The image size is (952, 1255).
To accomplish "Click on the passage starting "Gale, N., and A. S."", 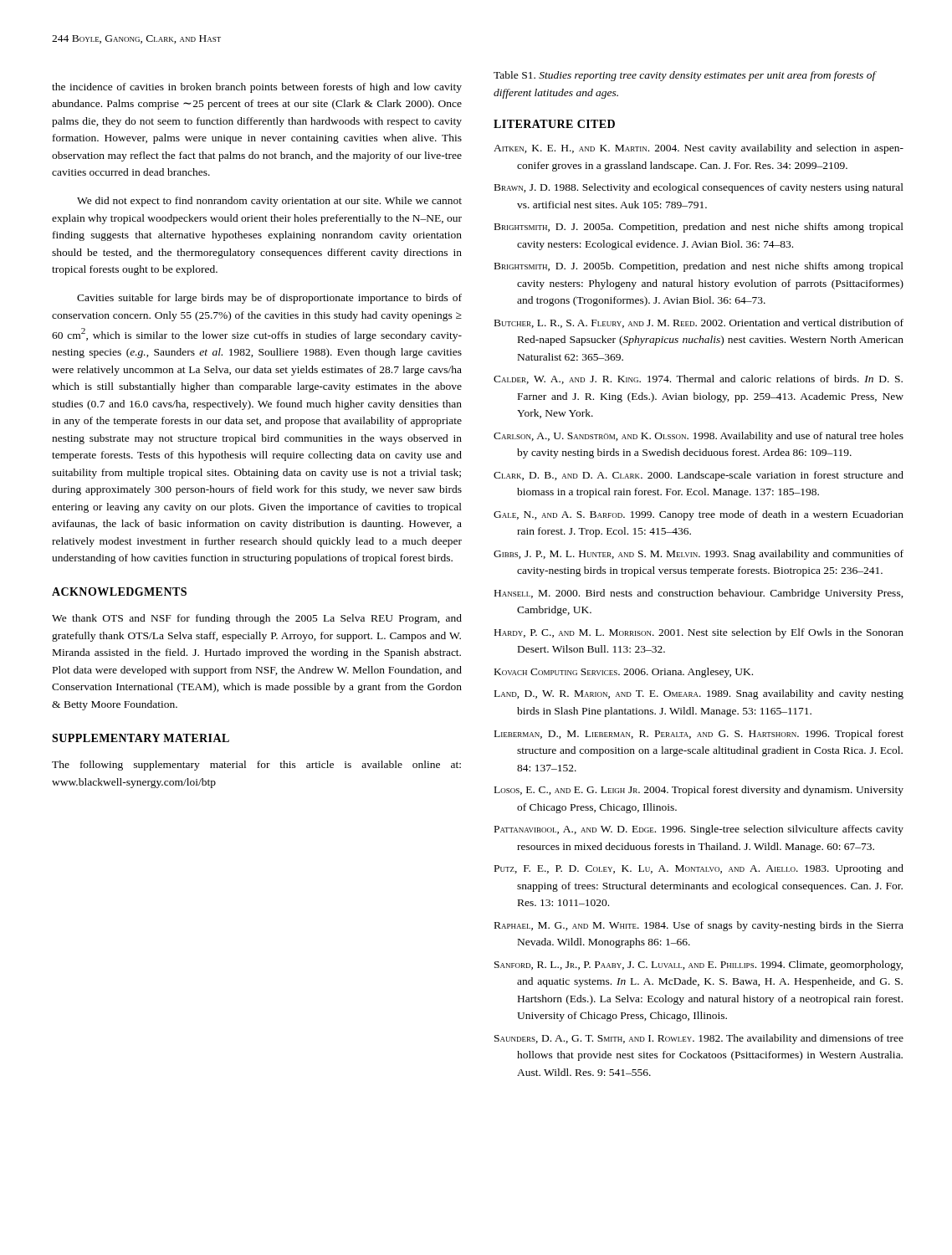I will (x=699, y=523).
